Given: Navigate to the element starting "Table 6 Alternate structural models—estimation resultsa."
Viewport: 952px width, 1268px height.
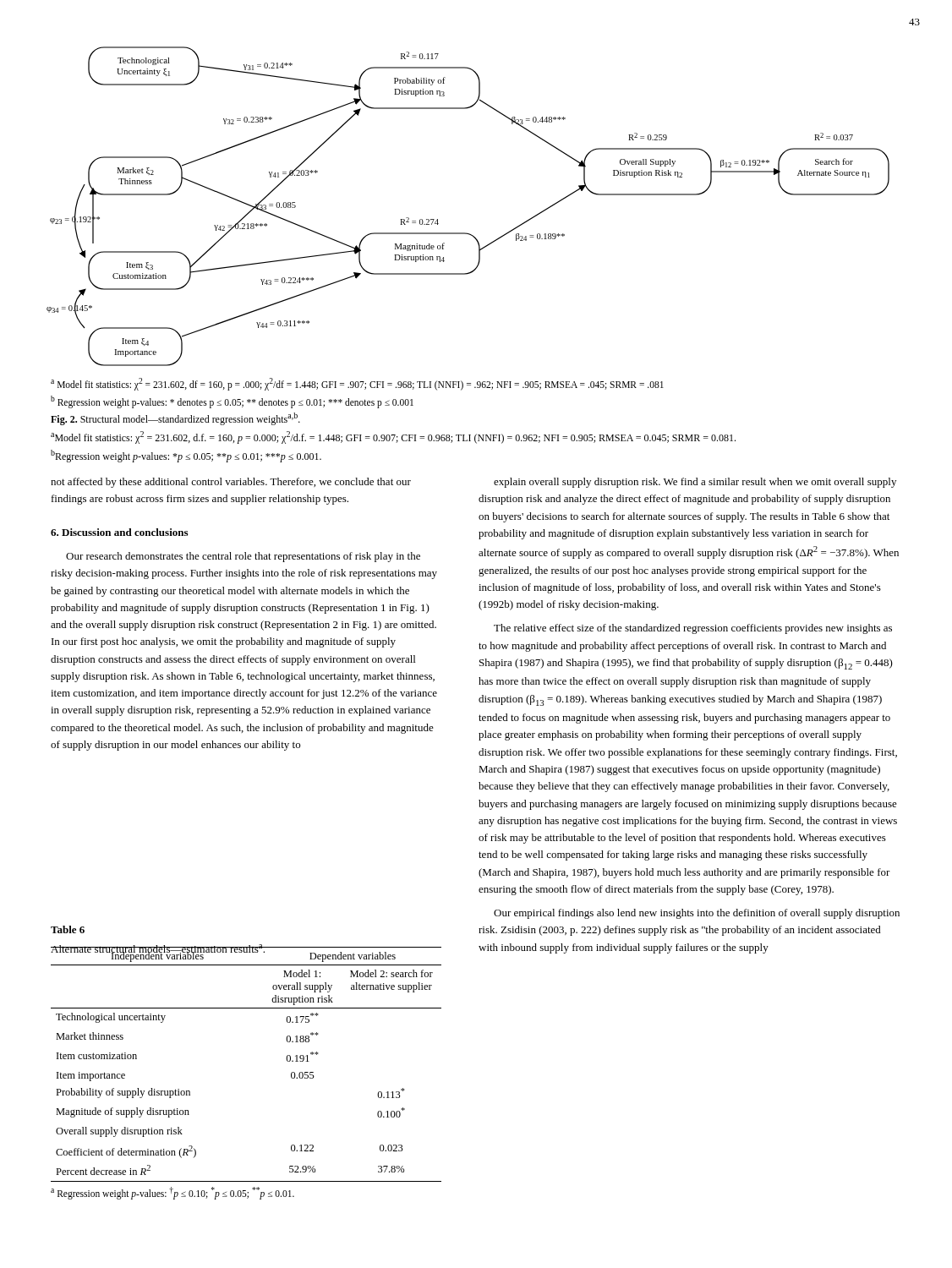Looking at the screenshot, I should (x=158, y=939).
